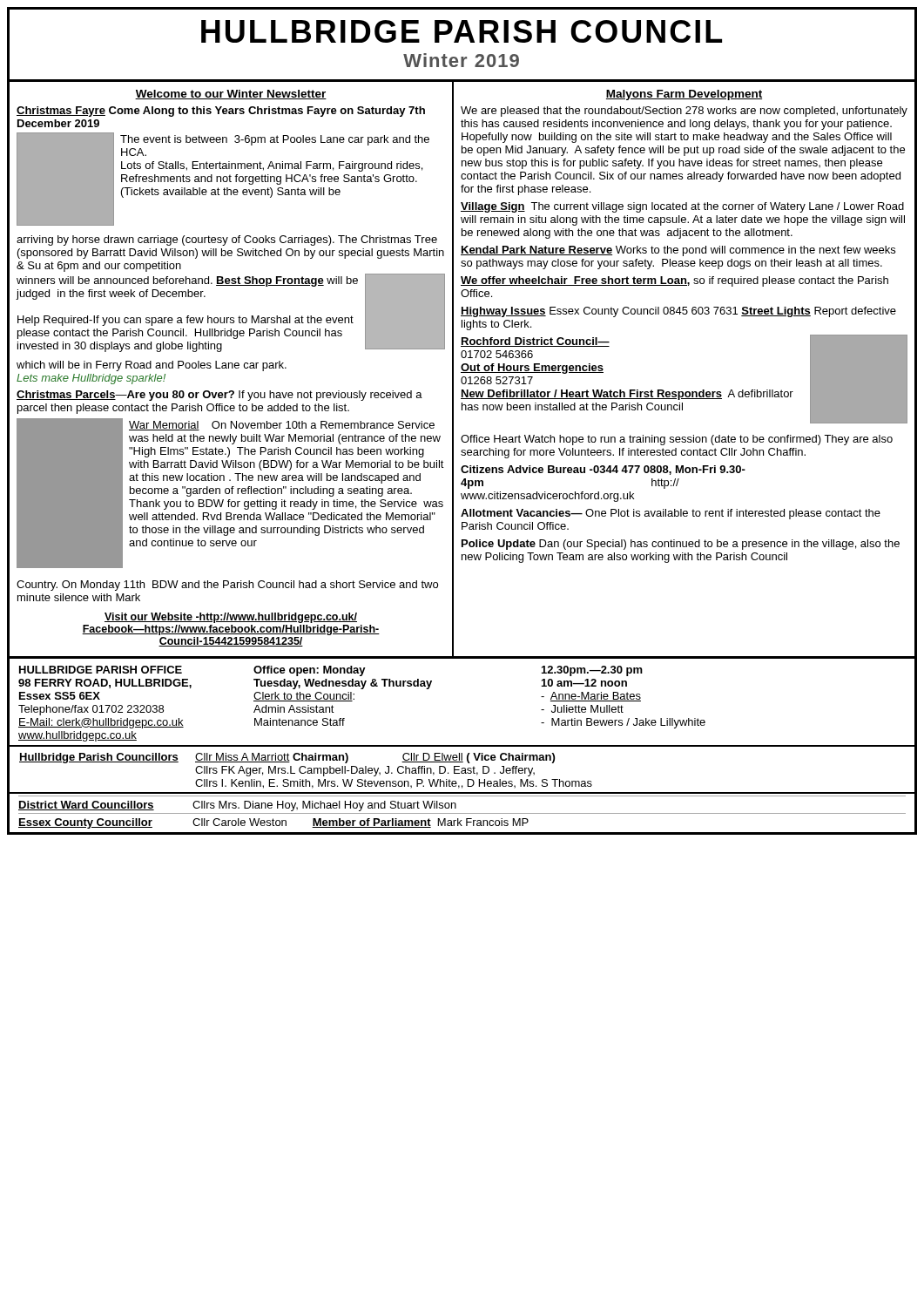924x1307 pixels.
Task: Click on the text block that says "which will be"
Action: click(x=152, y=371)
